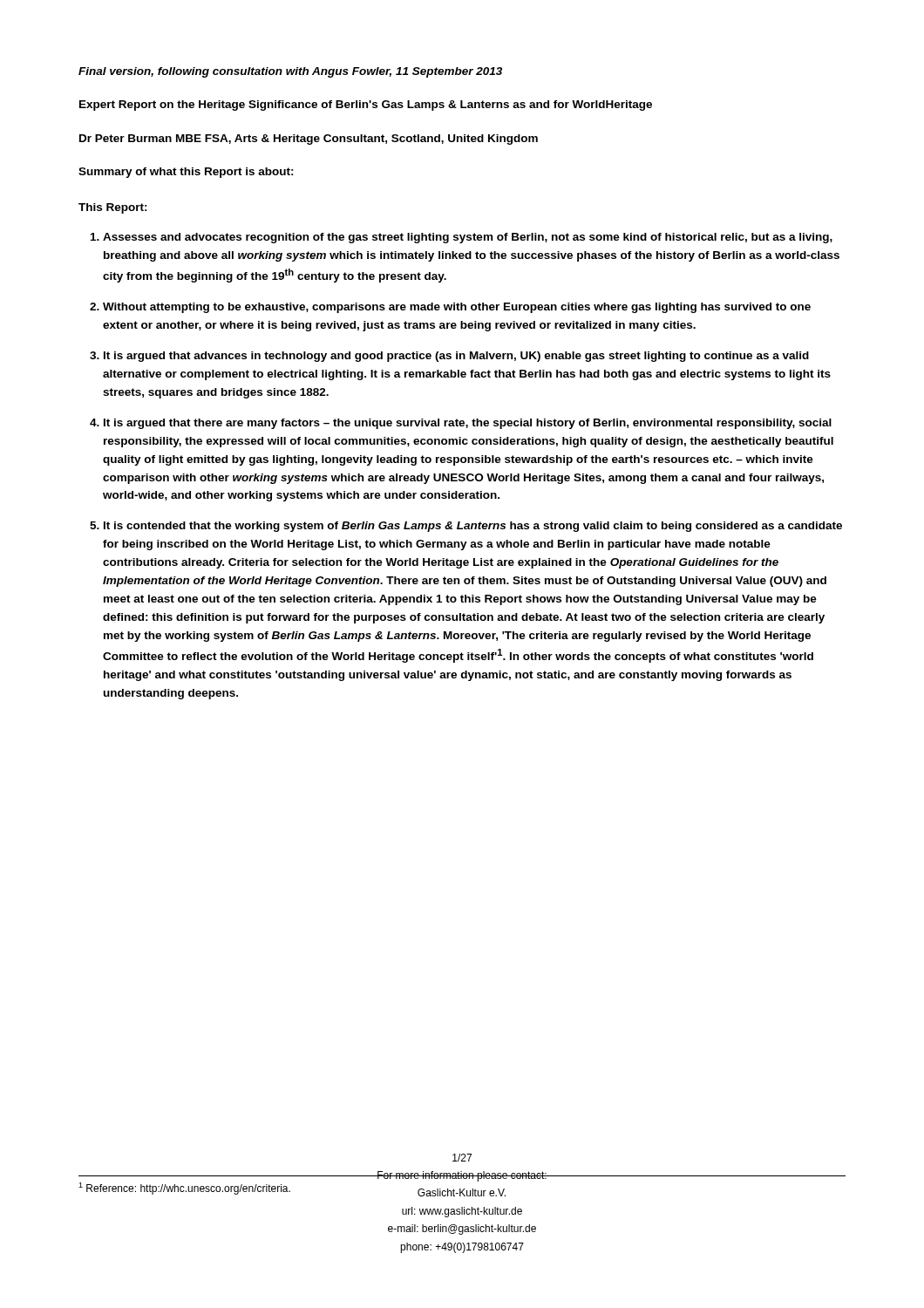
Task: Find the text block that reads "Final version, following consultation with"
Action: (290, 71)
